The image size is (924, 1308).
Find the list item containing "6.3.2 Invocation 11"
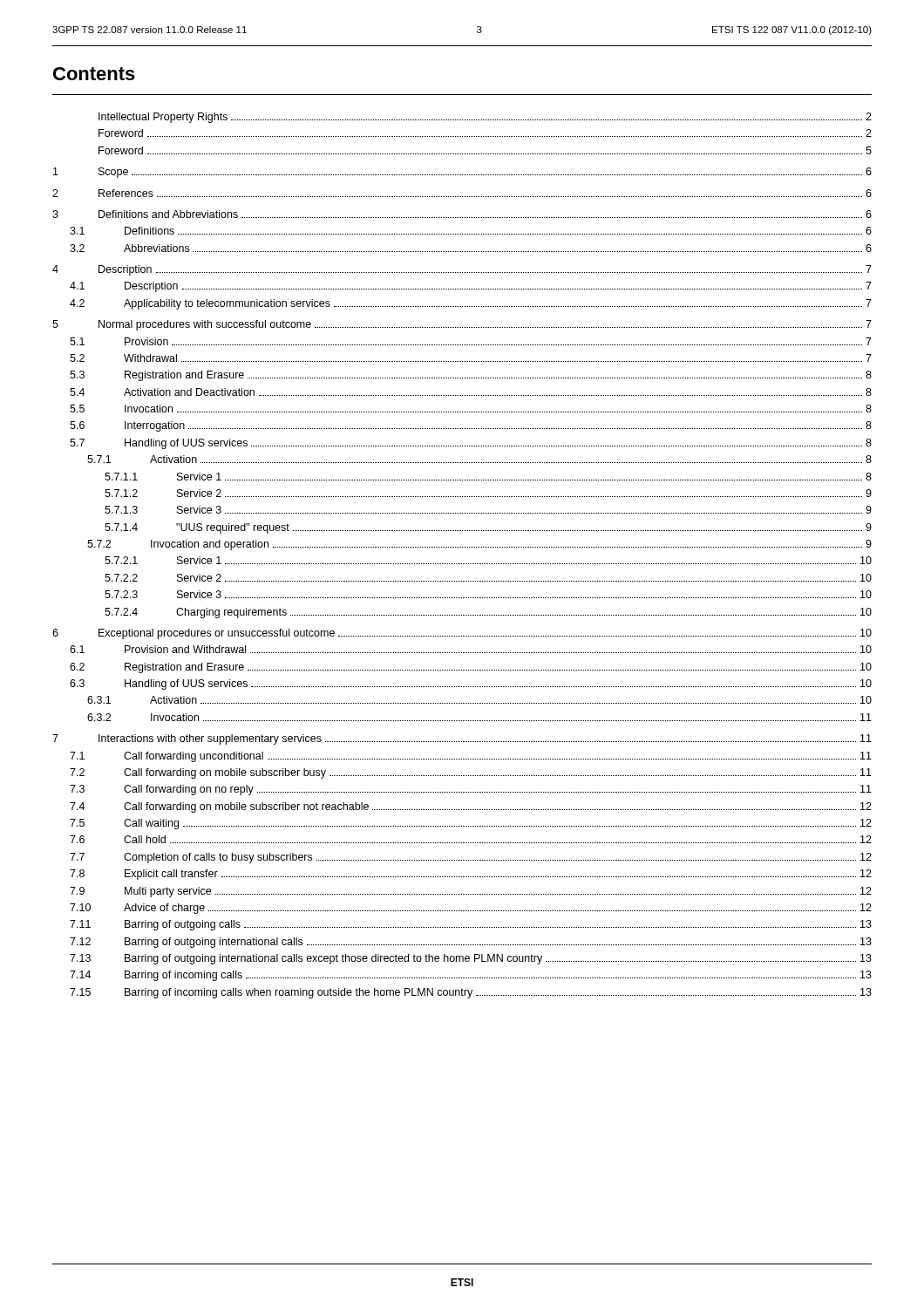462,718
